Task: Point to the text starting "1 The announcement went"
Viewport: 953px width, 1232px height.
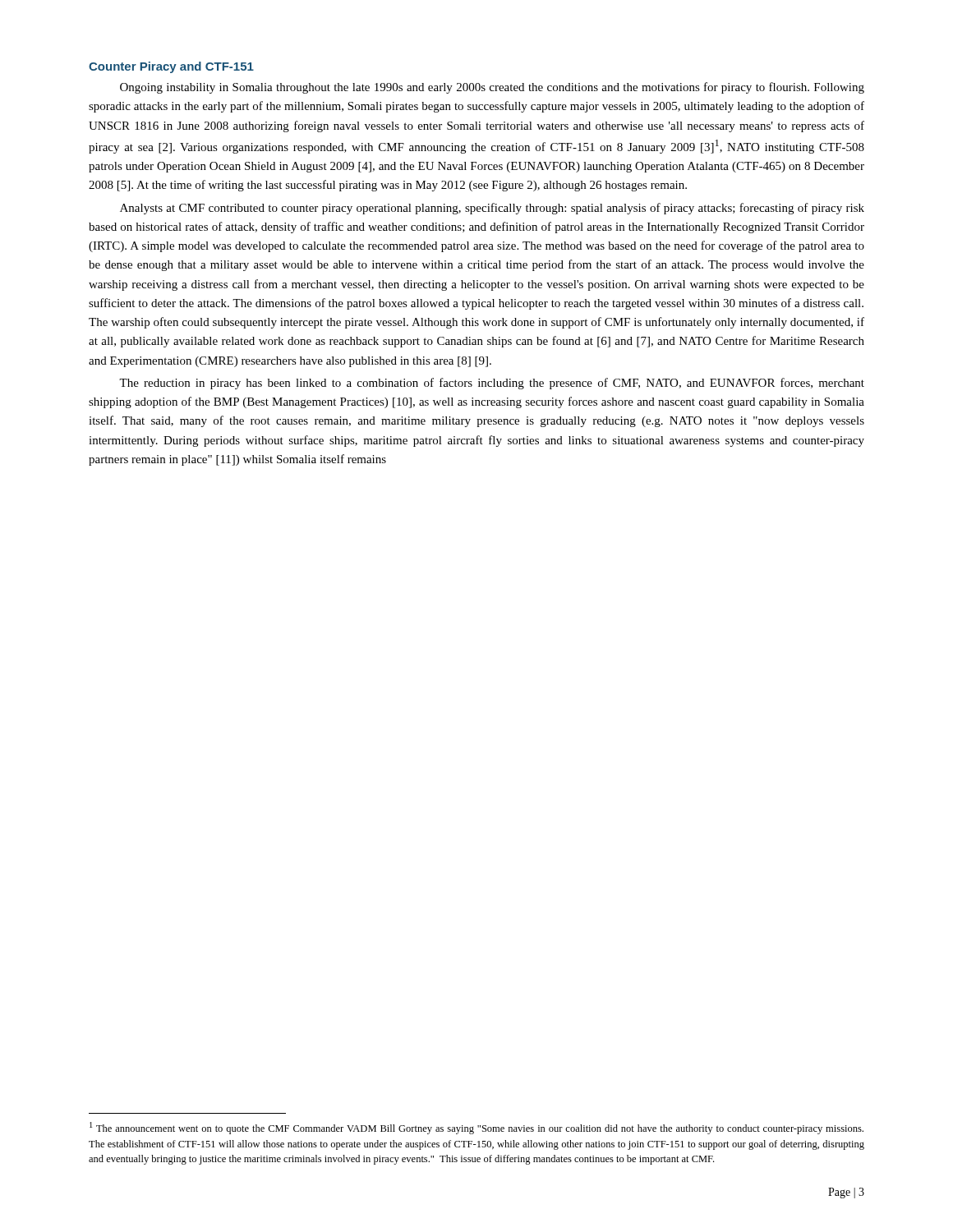Action: 476,1143
